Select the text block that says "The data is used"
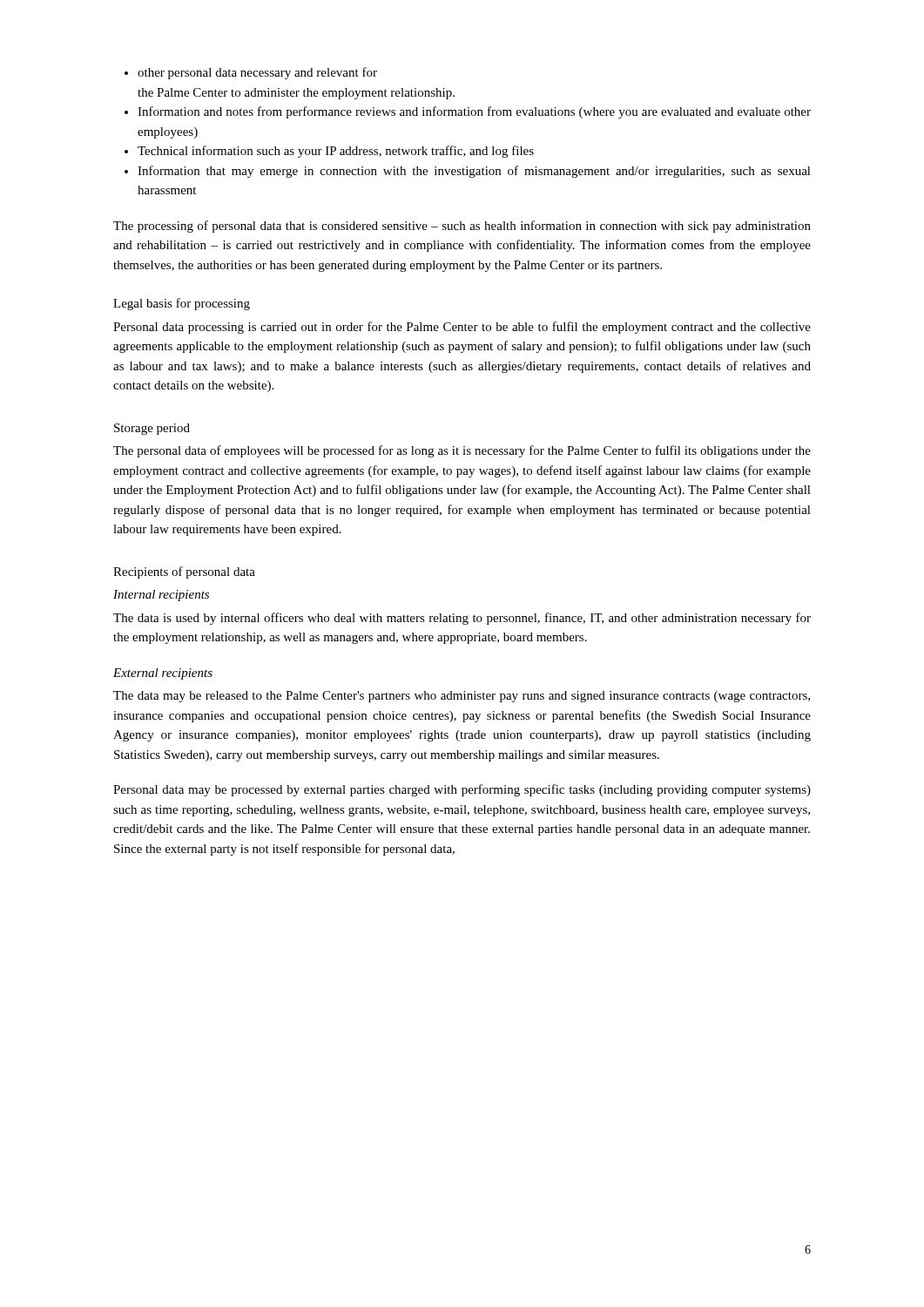The width and height of the screenshot is (924, 1307). [462, 627]
